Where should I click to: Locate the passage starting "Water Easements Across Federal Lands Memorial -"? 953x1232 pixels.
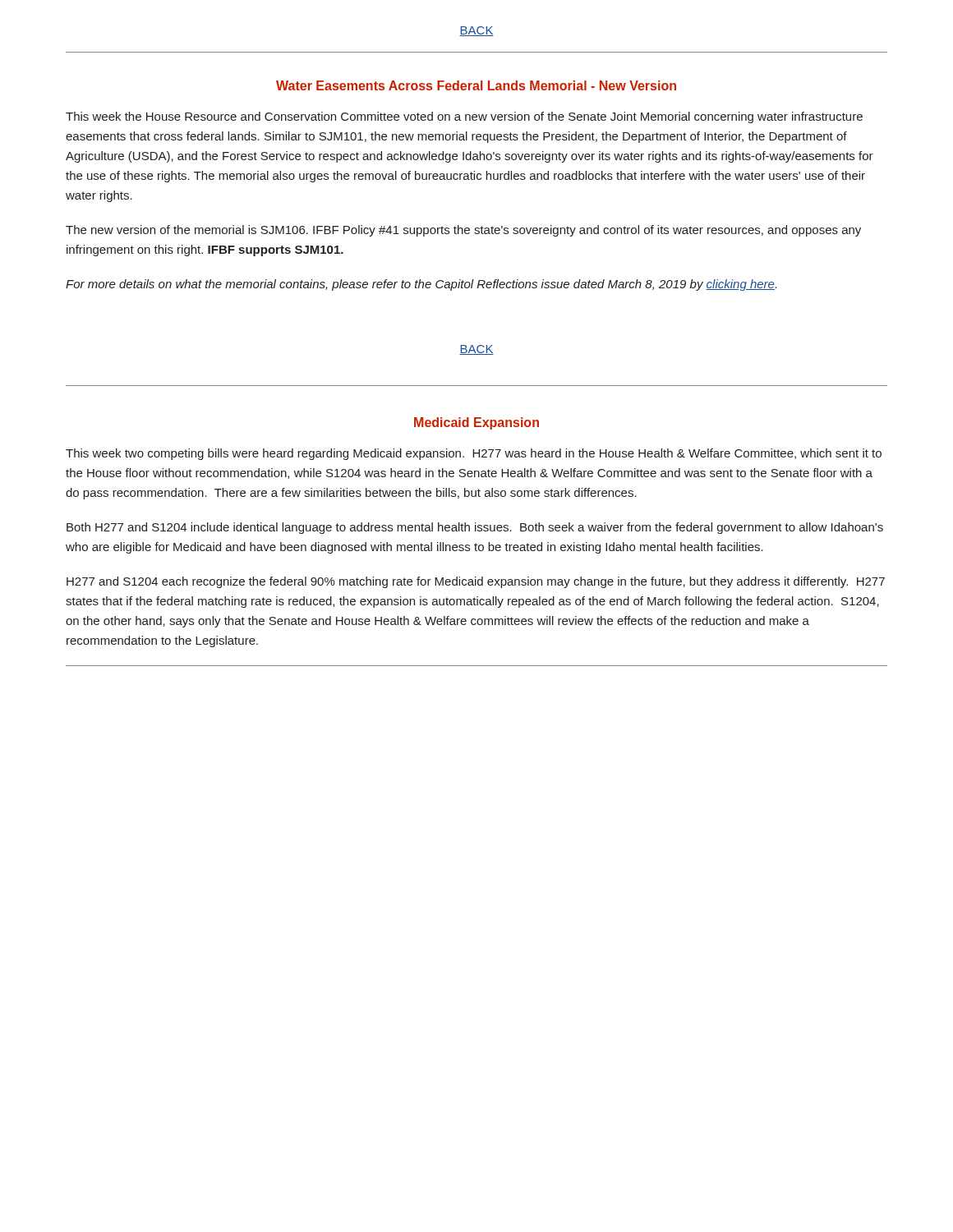point(476,86)
